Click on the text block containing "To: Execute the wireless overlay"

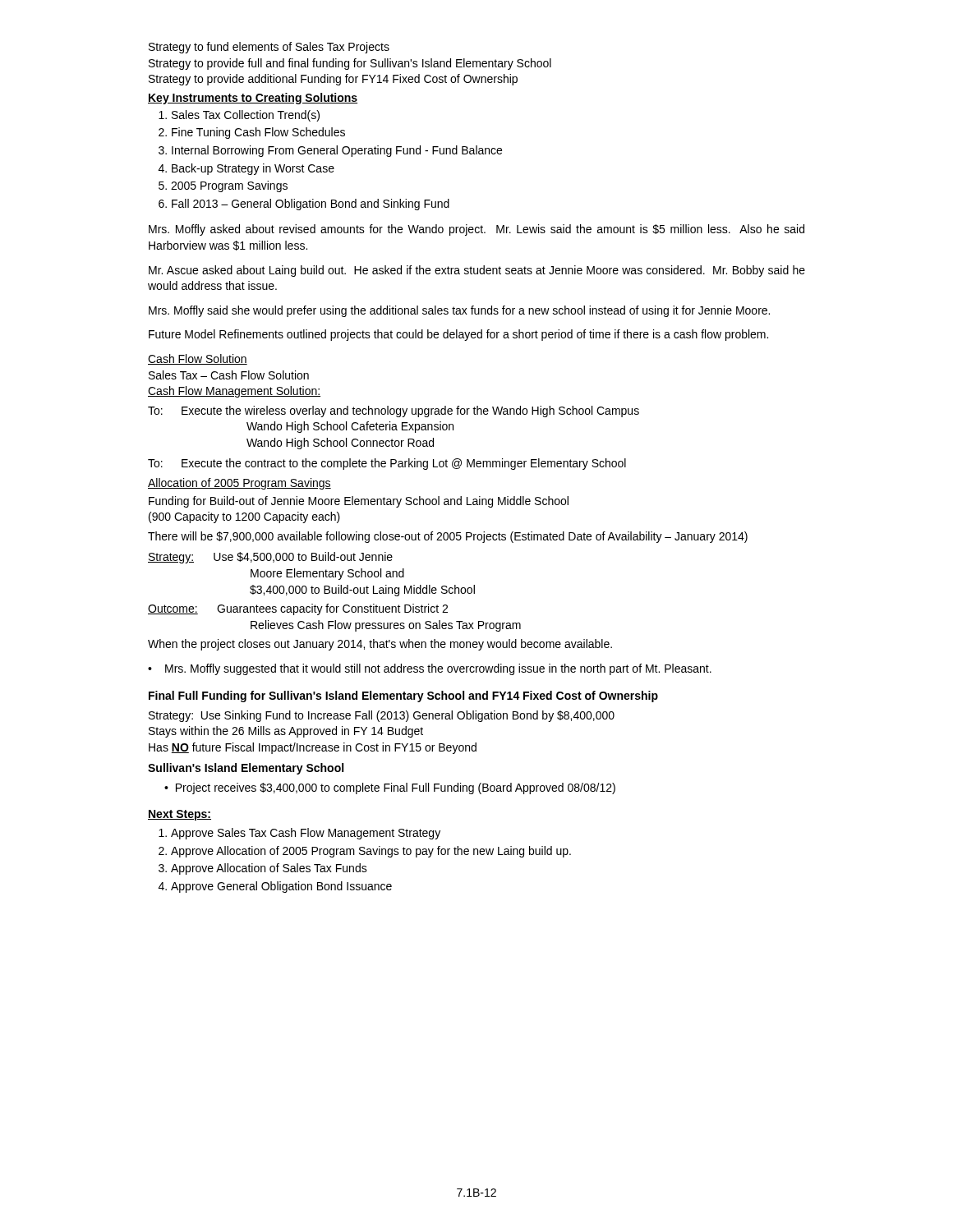click(394, 427)
